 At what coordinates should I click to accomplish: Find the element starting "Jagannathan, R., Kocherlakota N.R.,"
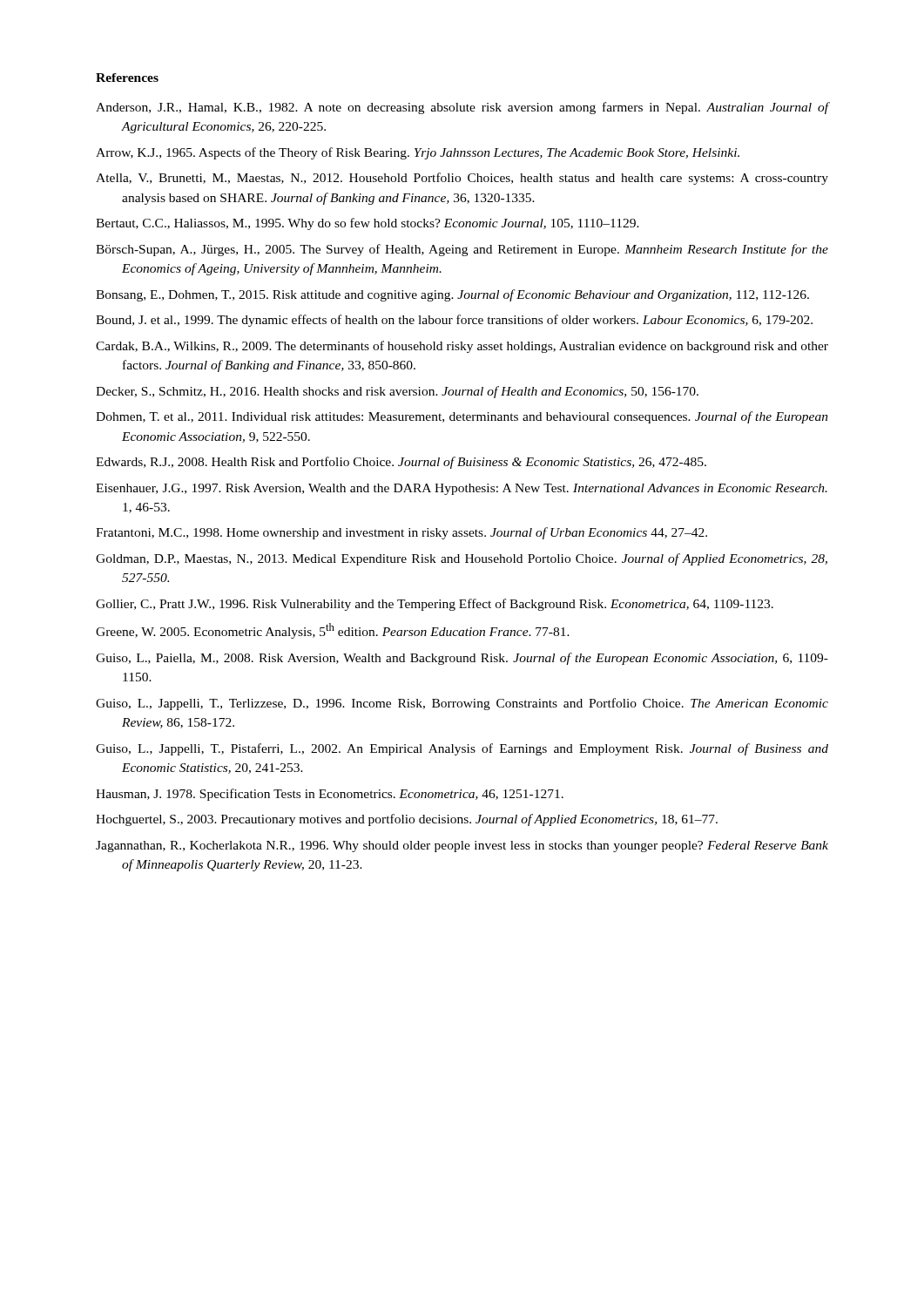462,854
